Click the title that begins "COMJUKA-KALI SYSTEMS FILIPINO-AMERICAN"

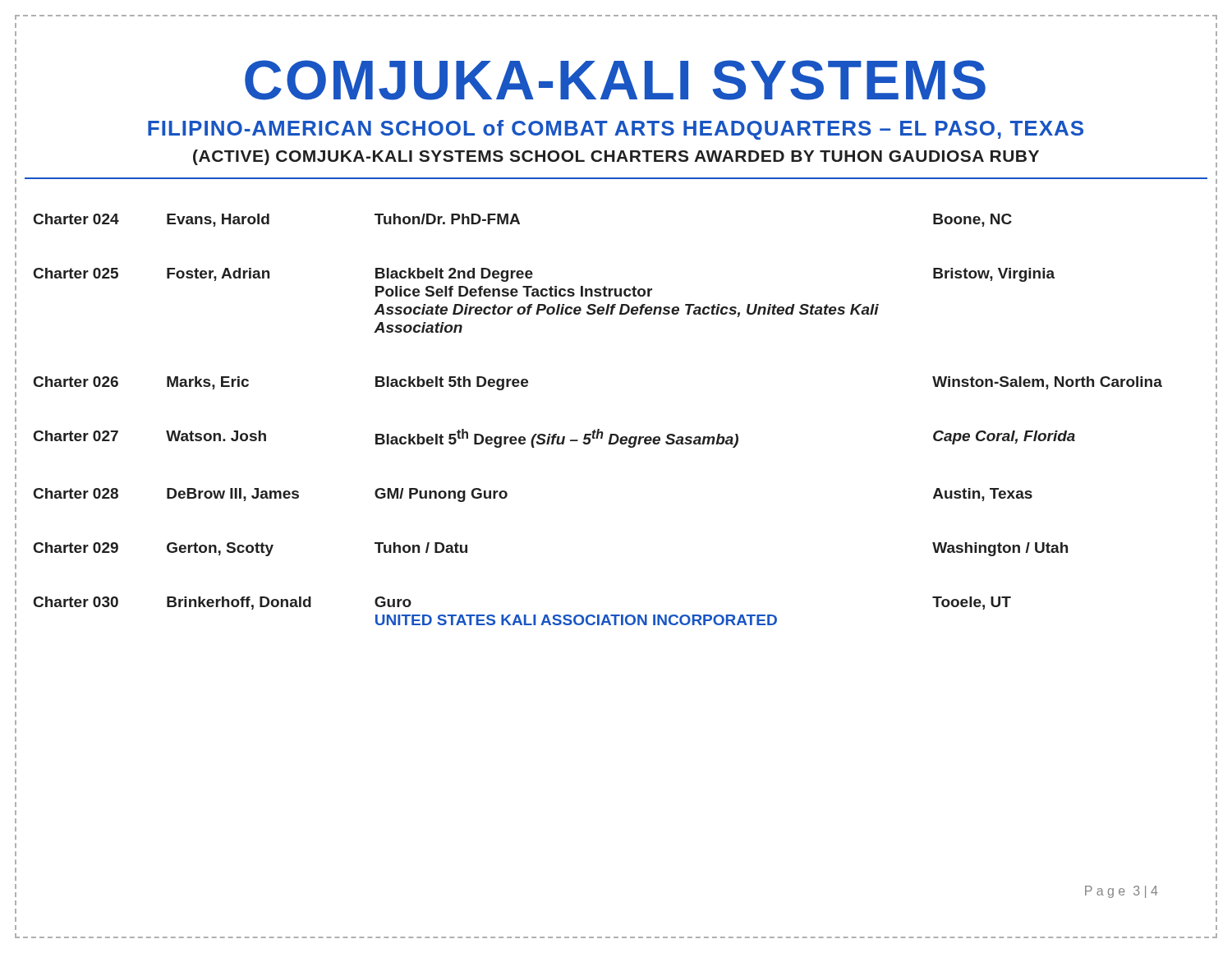click(x=616, y=114)
